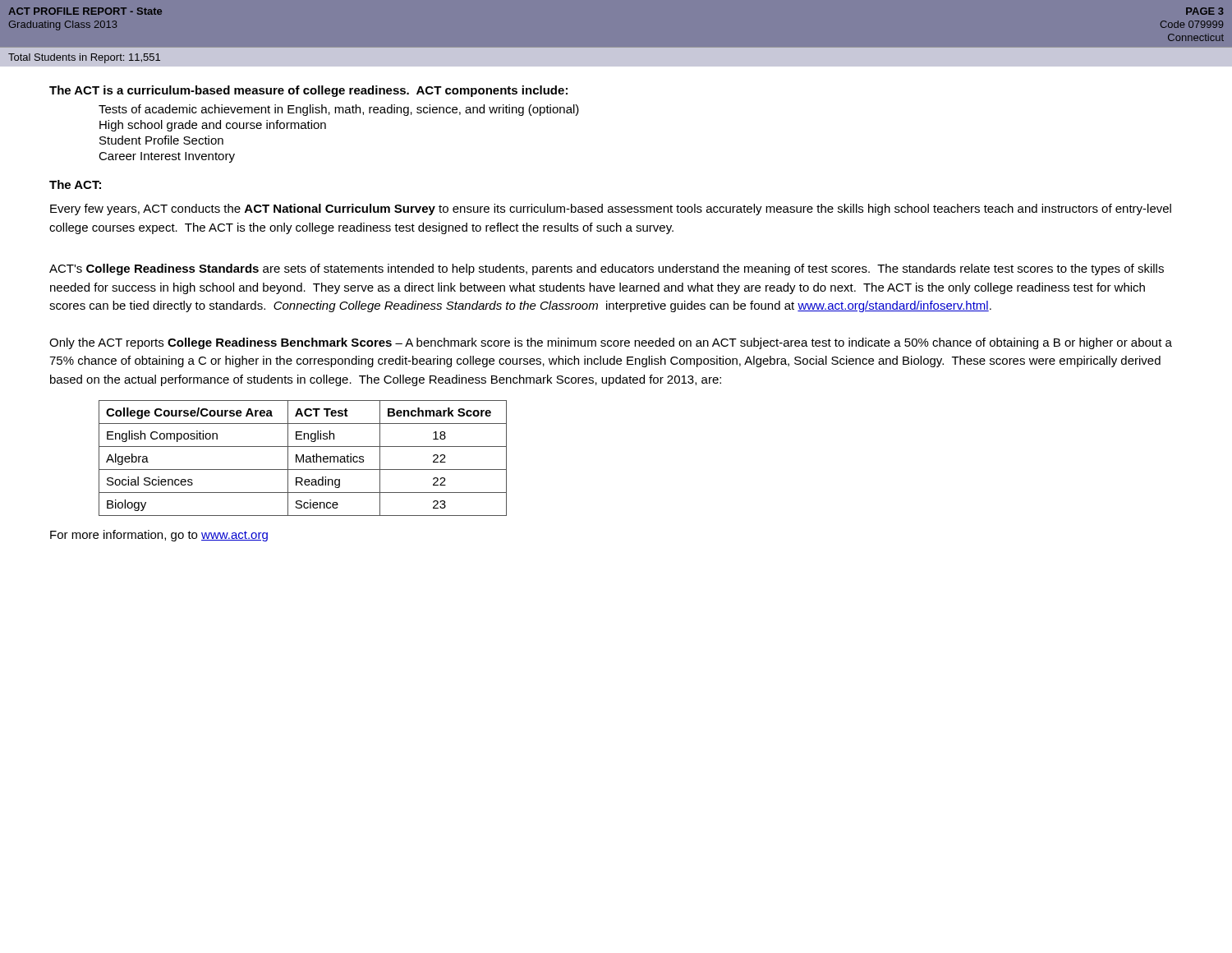Point to the block beginning "Every few years, ACT conducts the"

616,218
